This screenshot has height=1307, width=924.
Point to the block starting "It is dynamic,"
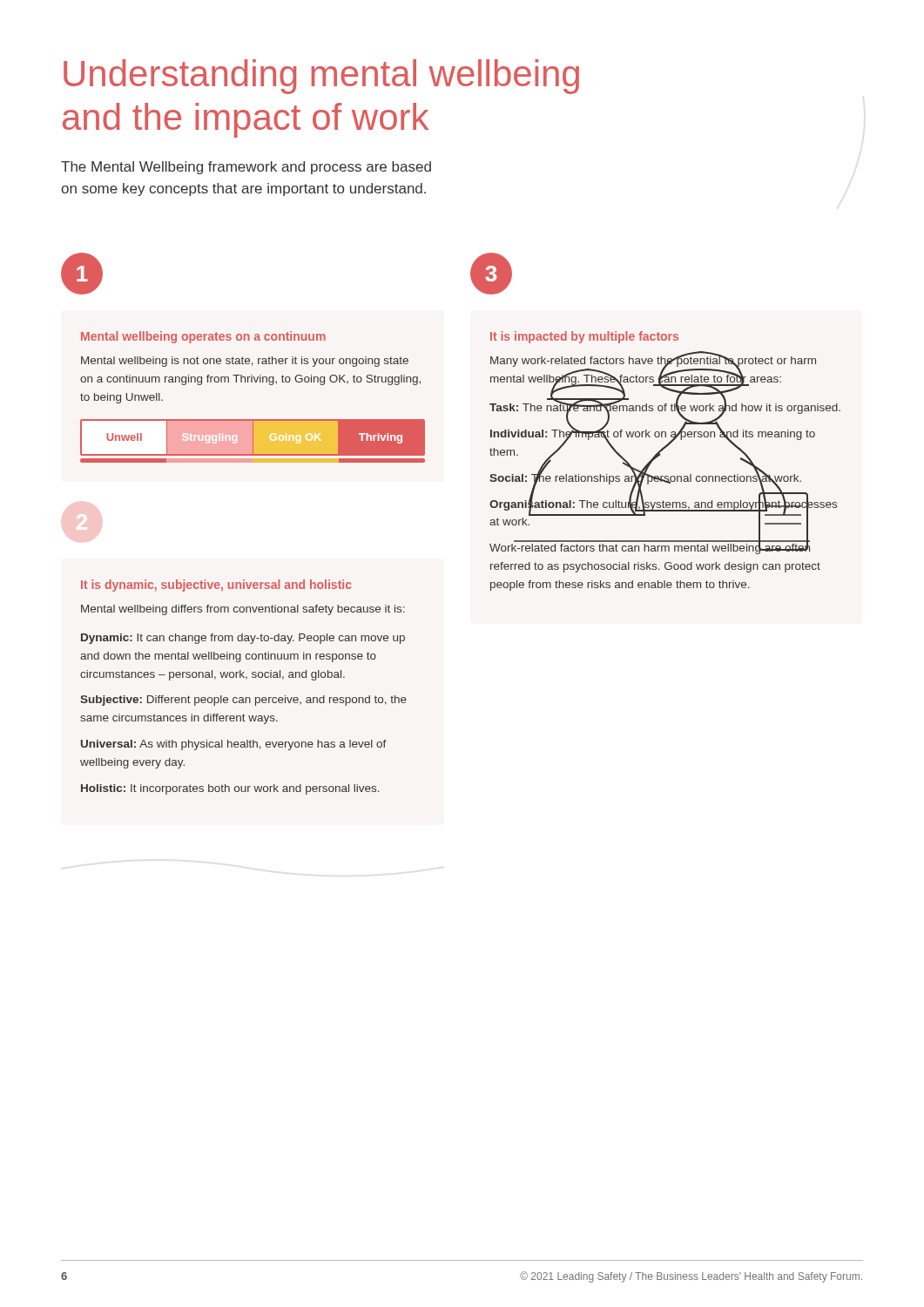coord(216,584)
